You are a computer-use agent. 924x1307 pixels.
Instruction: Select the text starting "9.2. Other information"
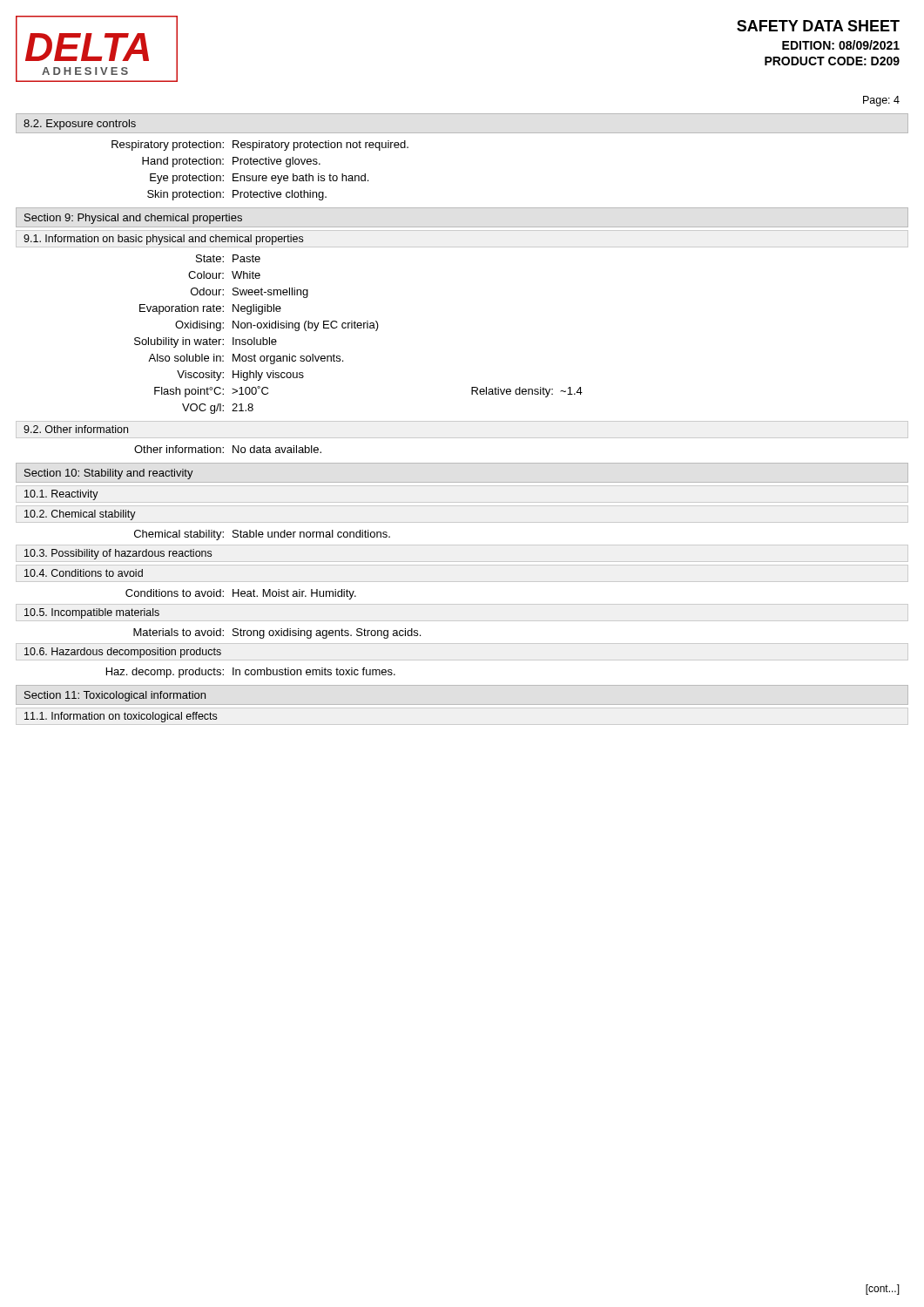click(76, 430)
